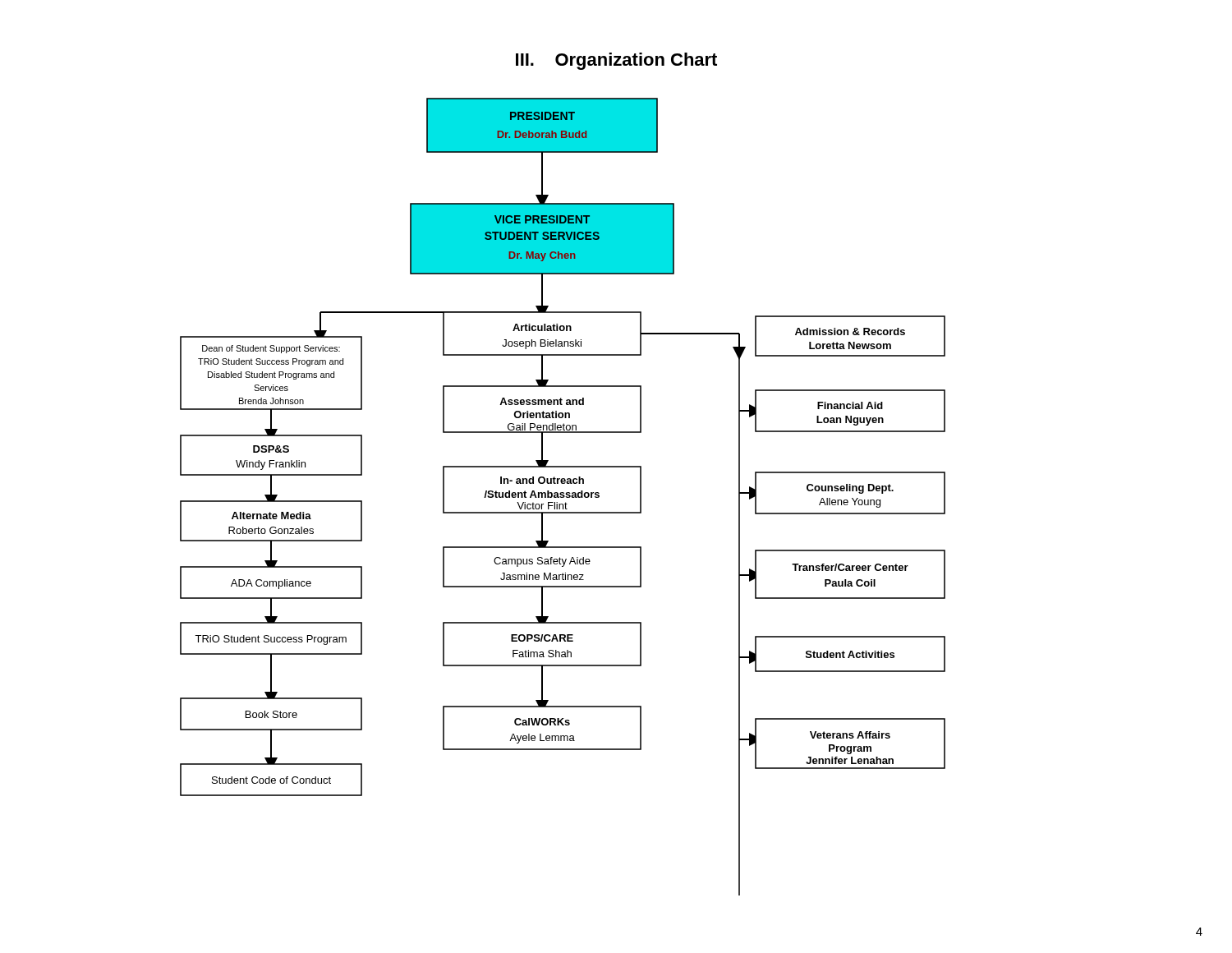This screenshot has height=953, width=1232.
Task: Select a organizational chart
Action: click(x=616, y=509)
